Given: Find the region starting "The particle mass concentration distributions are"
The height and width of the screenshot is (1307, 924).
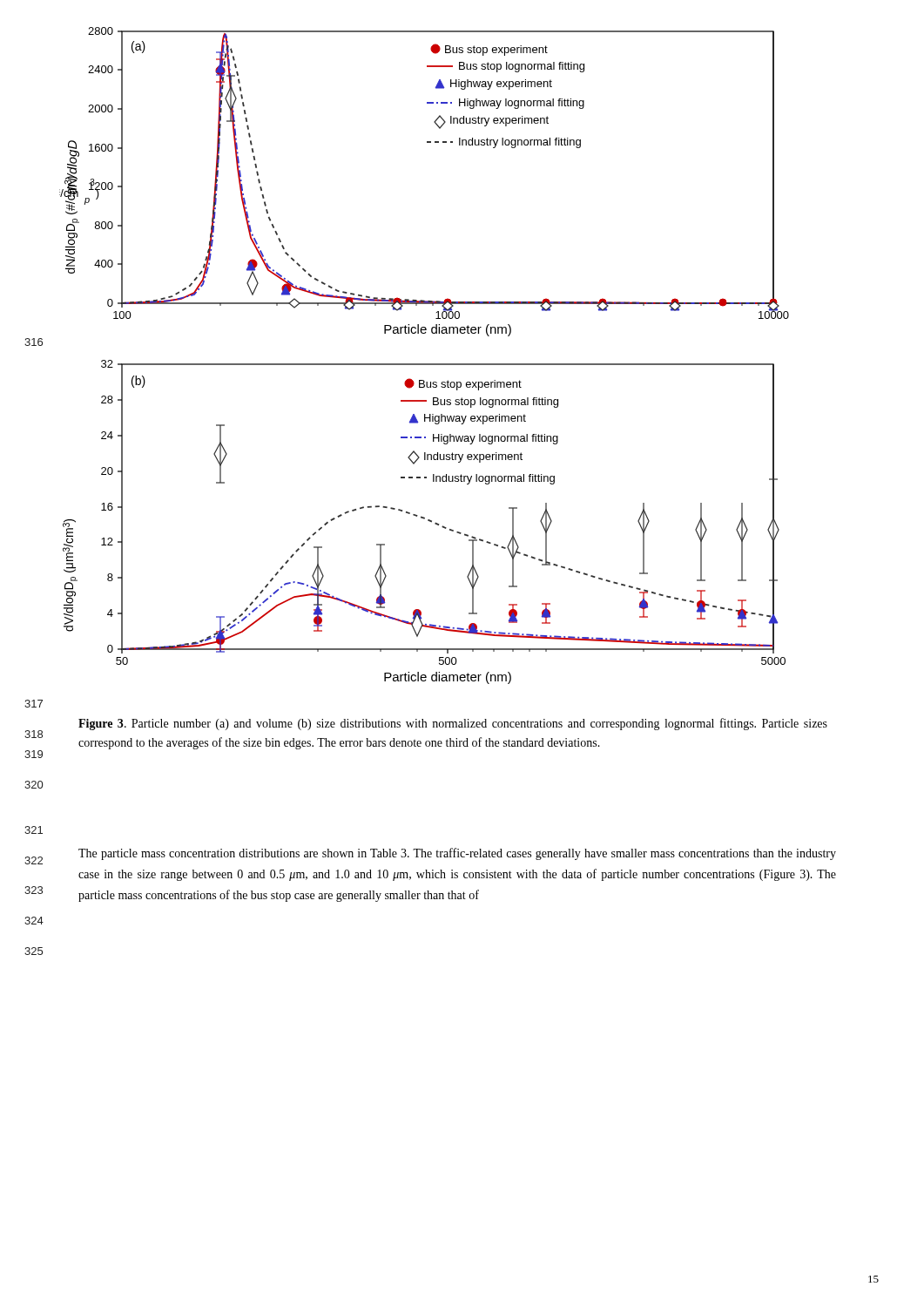Looking at the screenshot, I should pyautogui.click(x=457, y=875).
